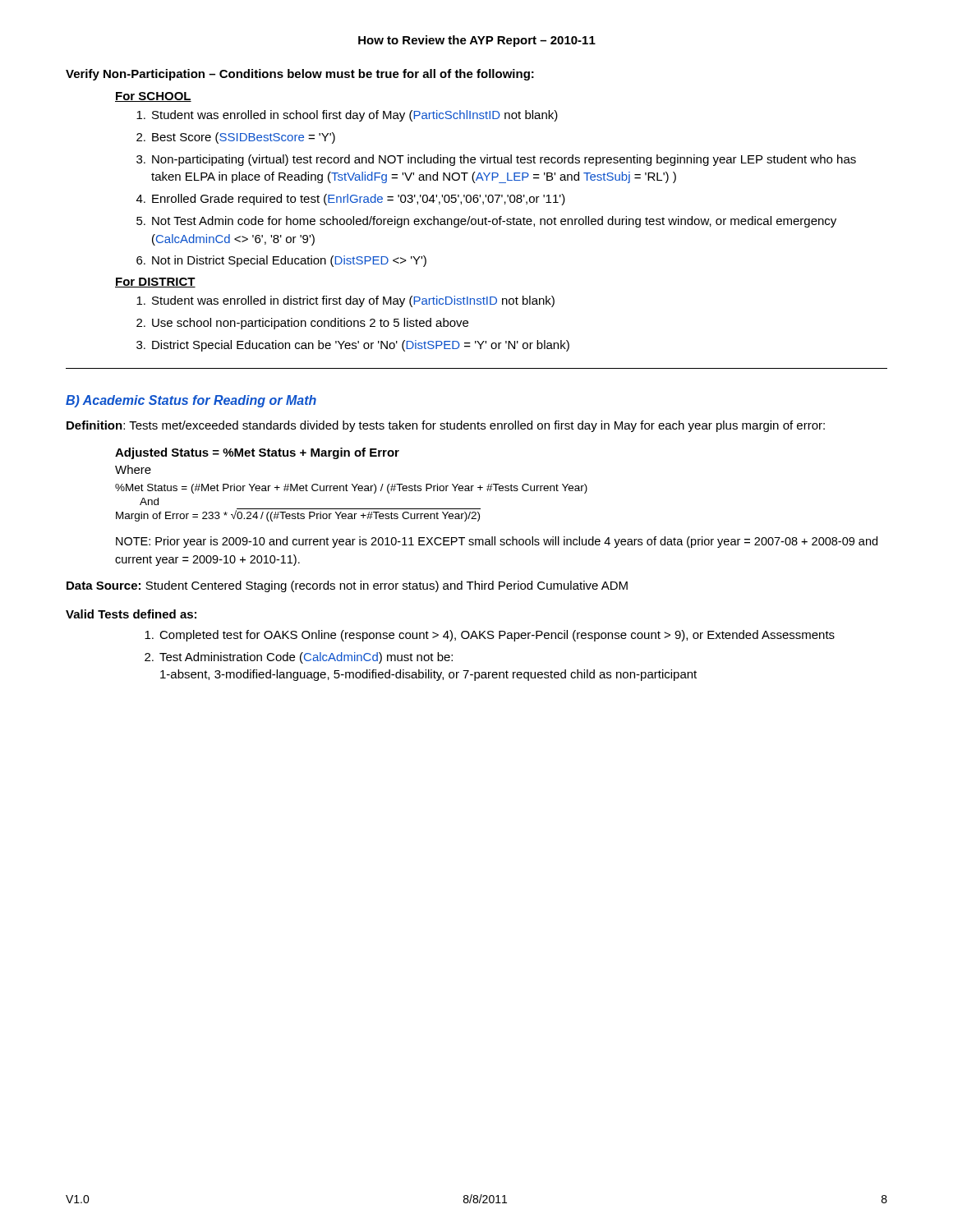Image resolution: width=953 pixels, height=1232 pixels.
Task: Select the region starting "Completed test for OAKS Online"
Action: (487, 635)
